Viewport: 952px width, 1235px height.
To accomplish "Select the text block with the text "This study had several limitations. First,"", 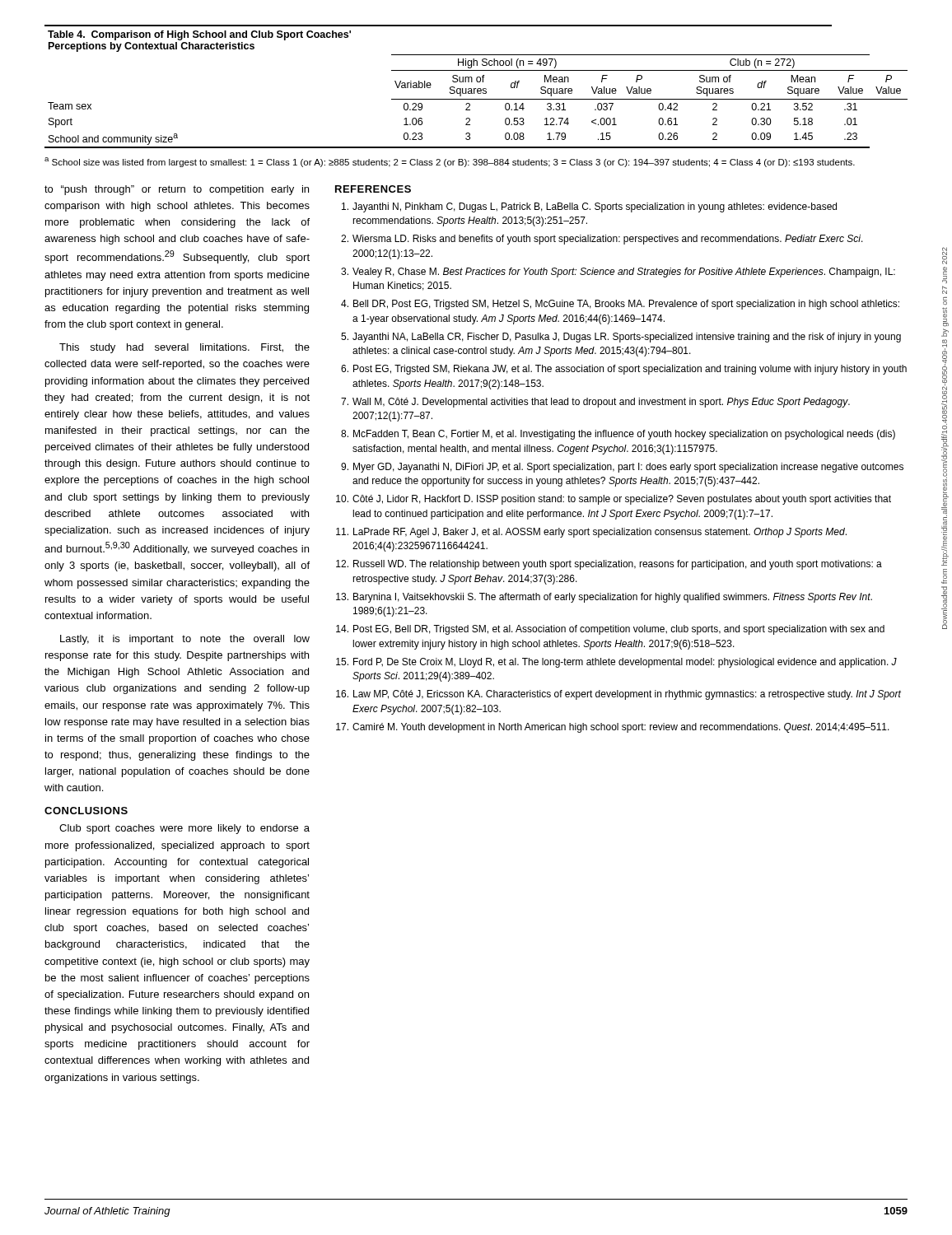I will click(177, 481).
